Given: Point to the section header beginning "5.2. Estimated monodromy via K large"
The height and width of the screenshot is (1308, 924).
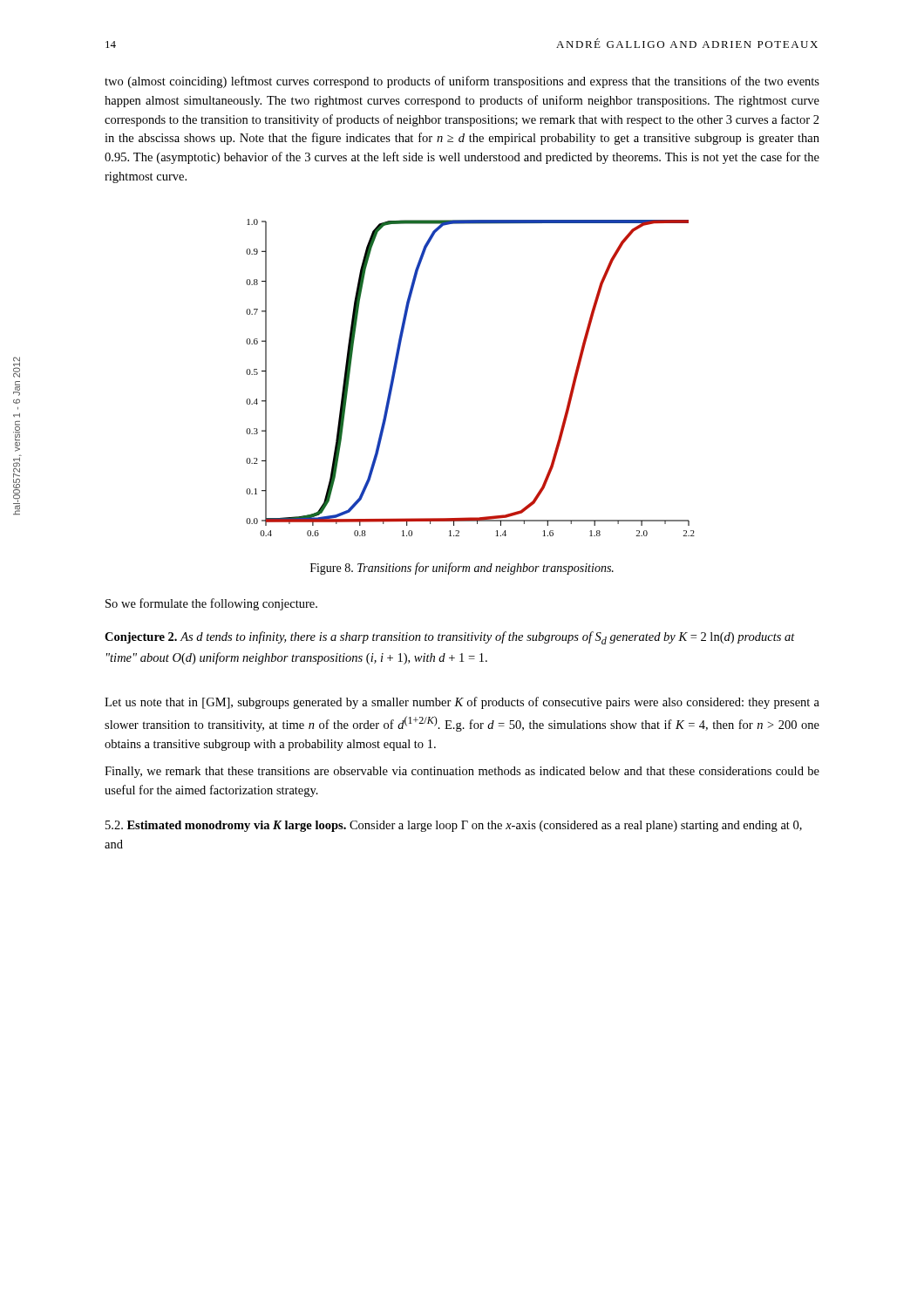Looking at the screenshot, I should (x=453, y=834).
